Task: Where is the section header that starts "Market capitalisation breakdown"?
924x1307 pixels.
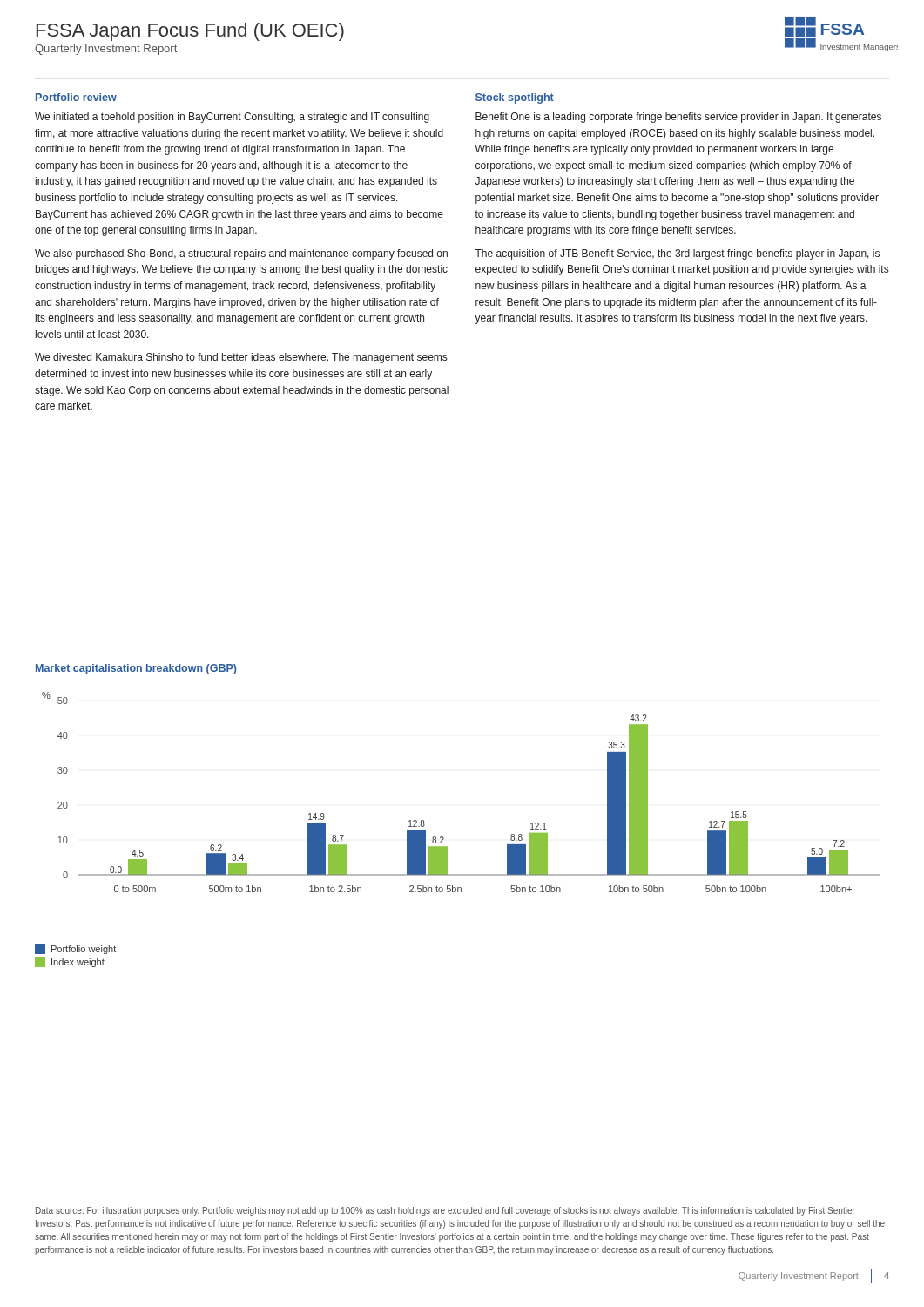Action: [136, 668]
